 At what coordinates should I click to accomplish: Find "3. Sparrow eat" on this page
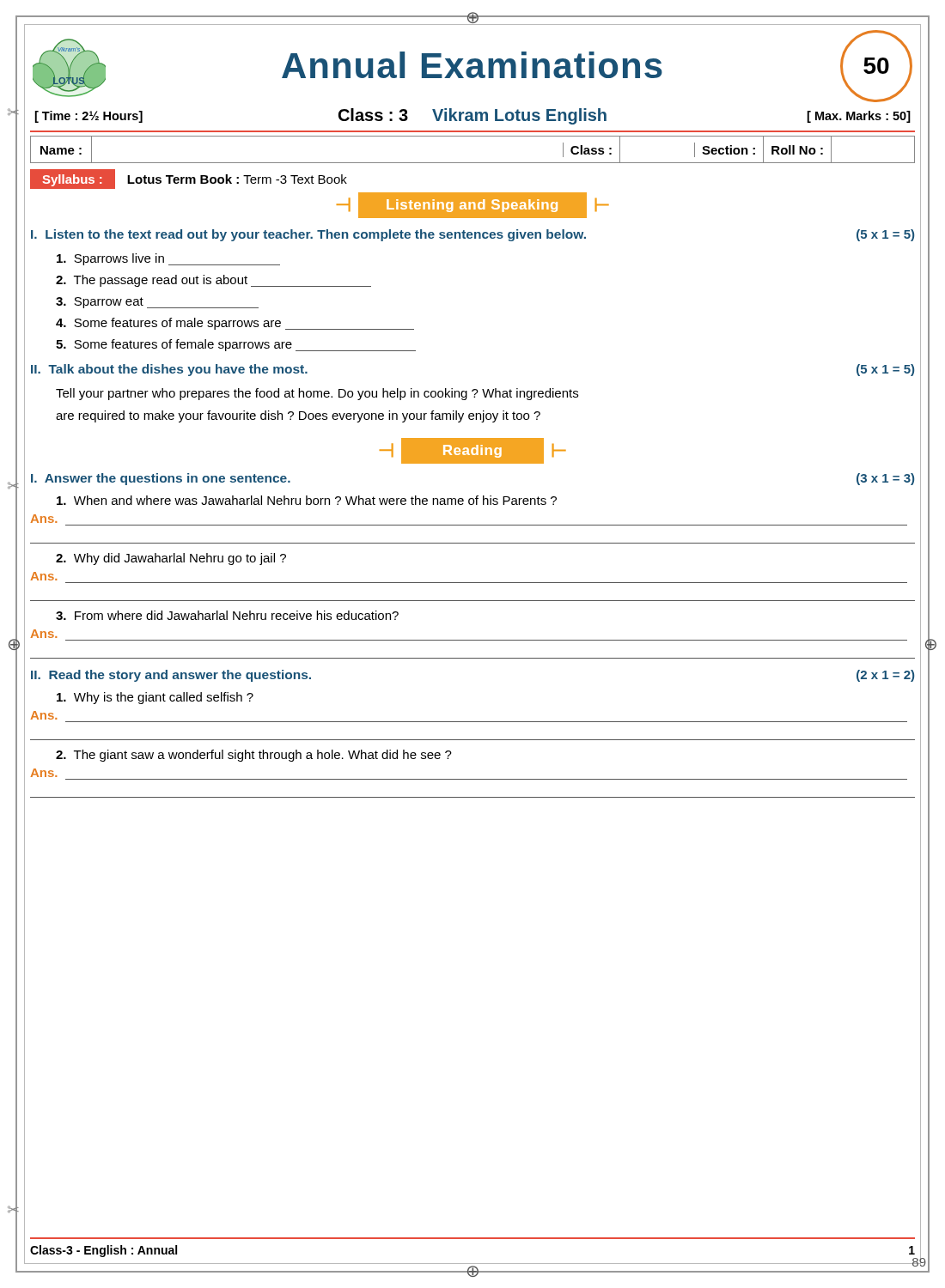[157, 301]
